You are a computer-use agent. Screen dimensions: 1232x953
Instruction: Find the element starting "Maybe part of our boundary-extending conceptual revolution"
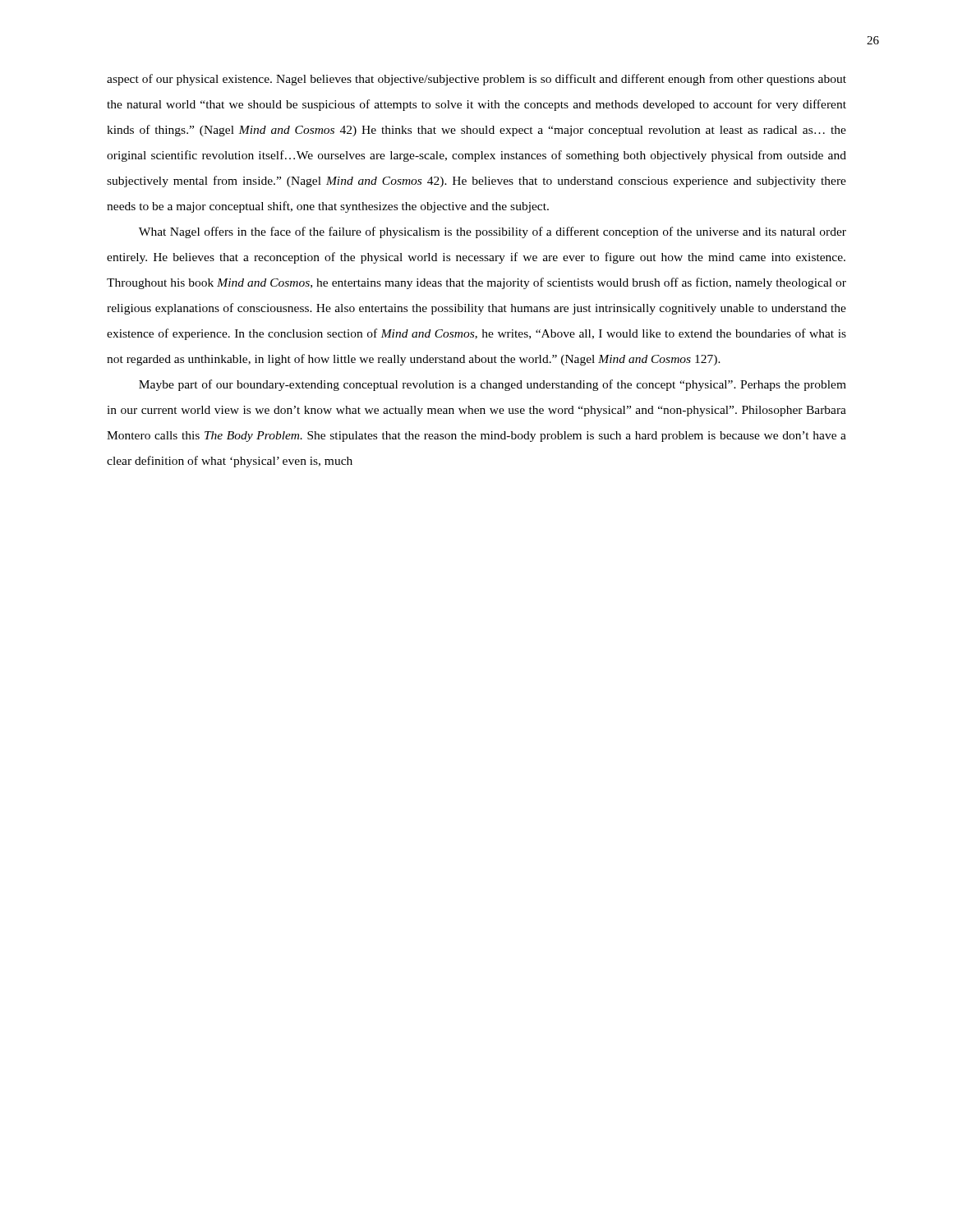[x=476, y=422]
